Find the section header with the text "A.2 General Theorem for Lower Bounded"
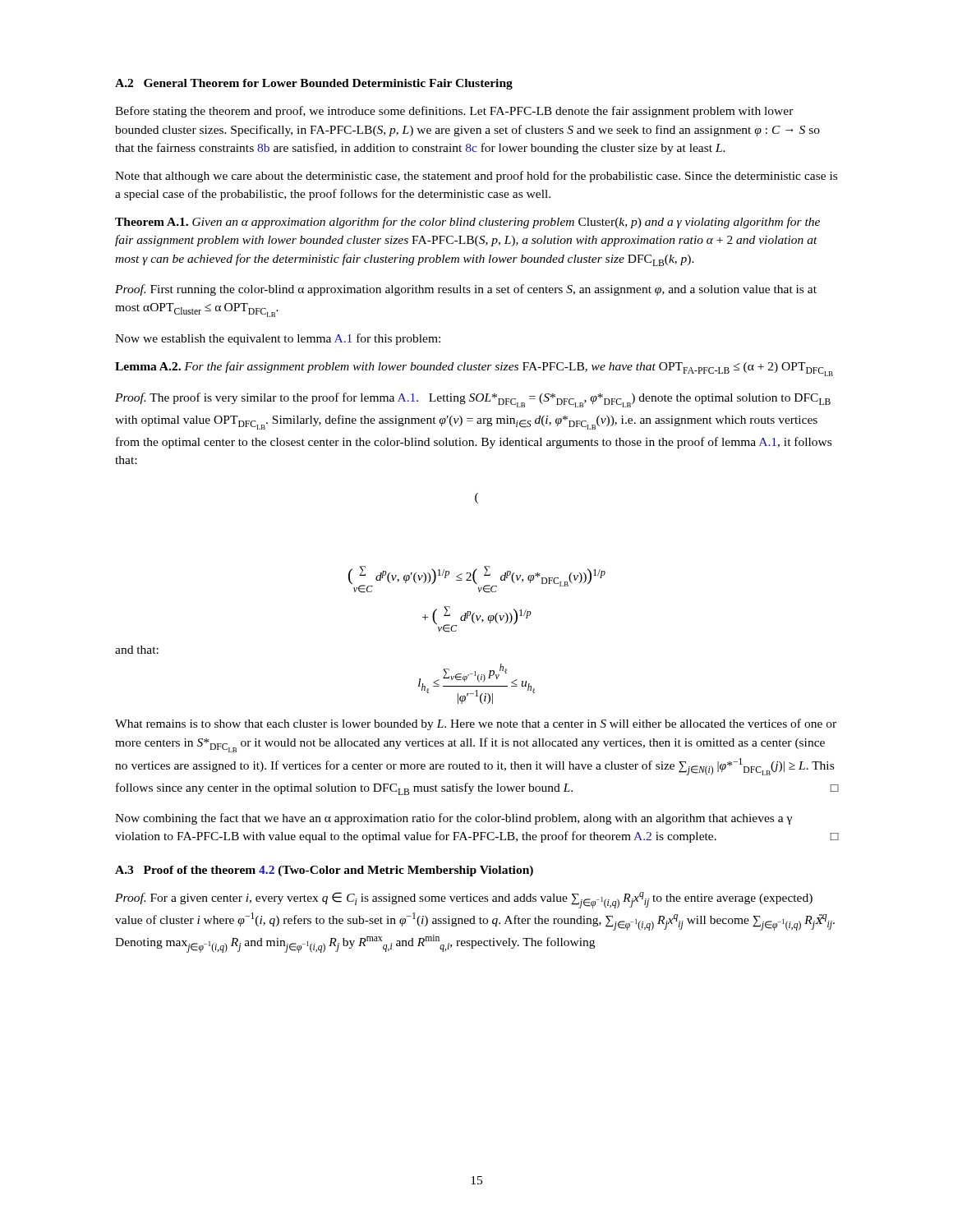 (x=314, y=83)
